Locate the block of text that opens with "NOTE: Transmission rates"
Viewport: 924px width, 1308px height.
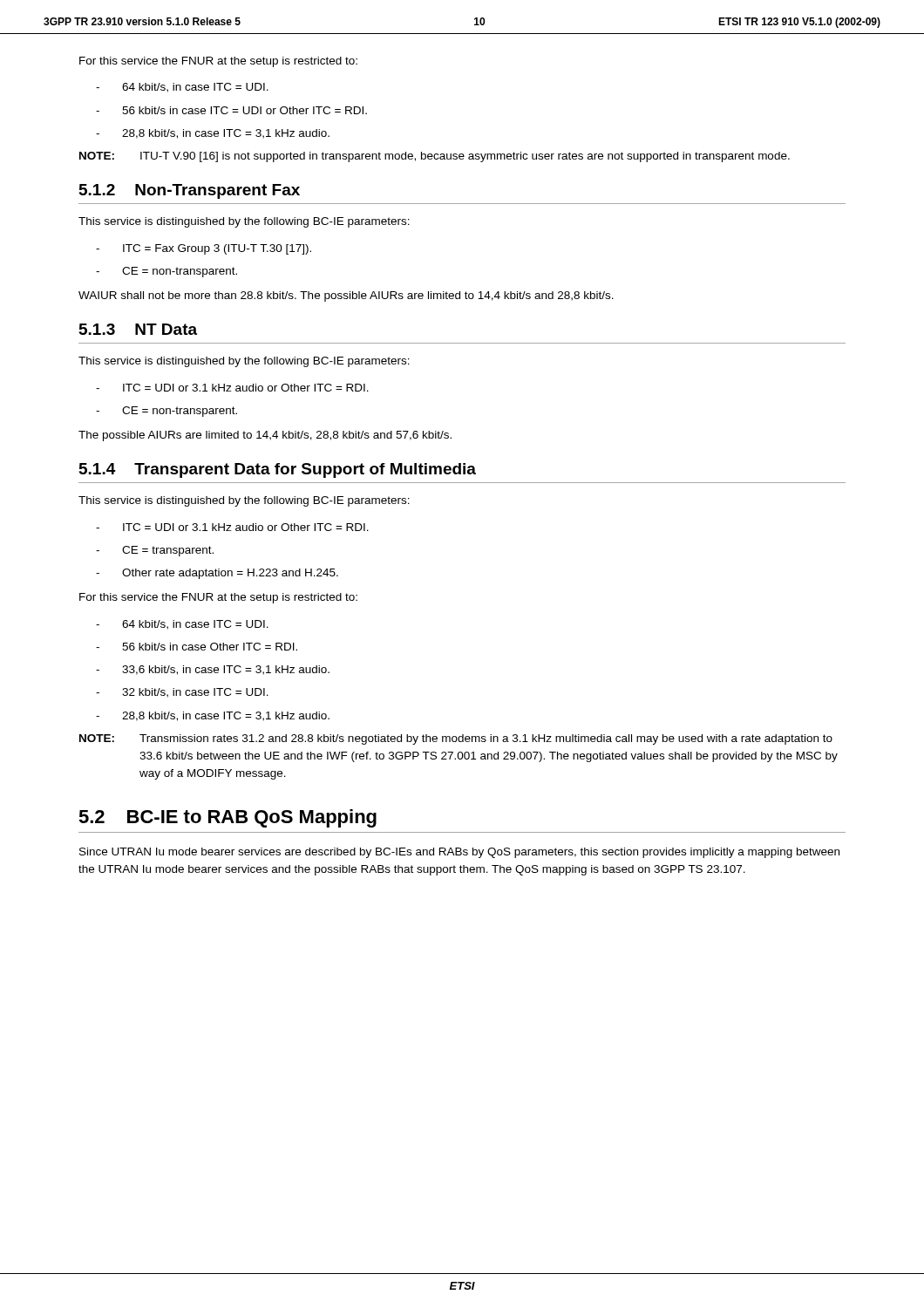coord(462,756)
